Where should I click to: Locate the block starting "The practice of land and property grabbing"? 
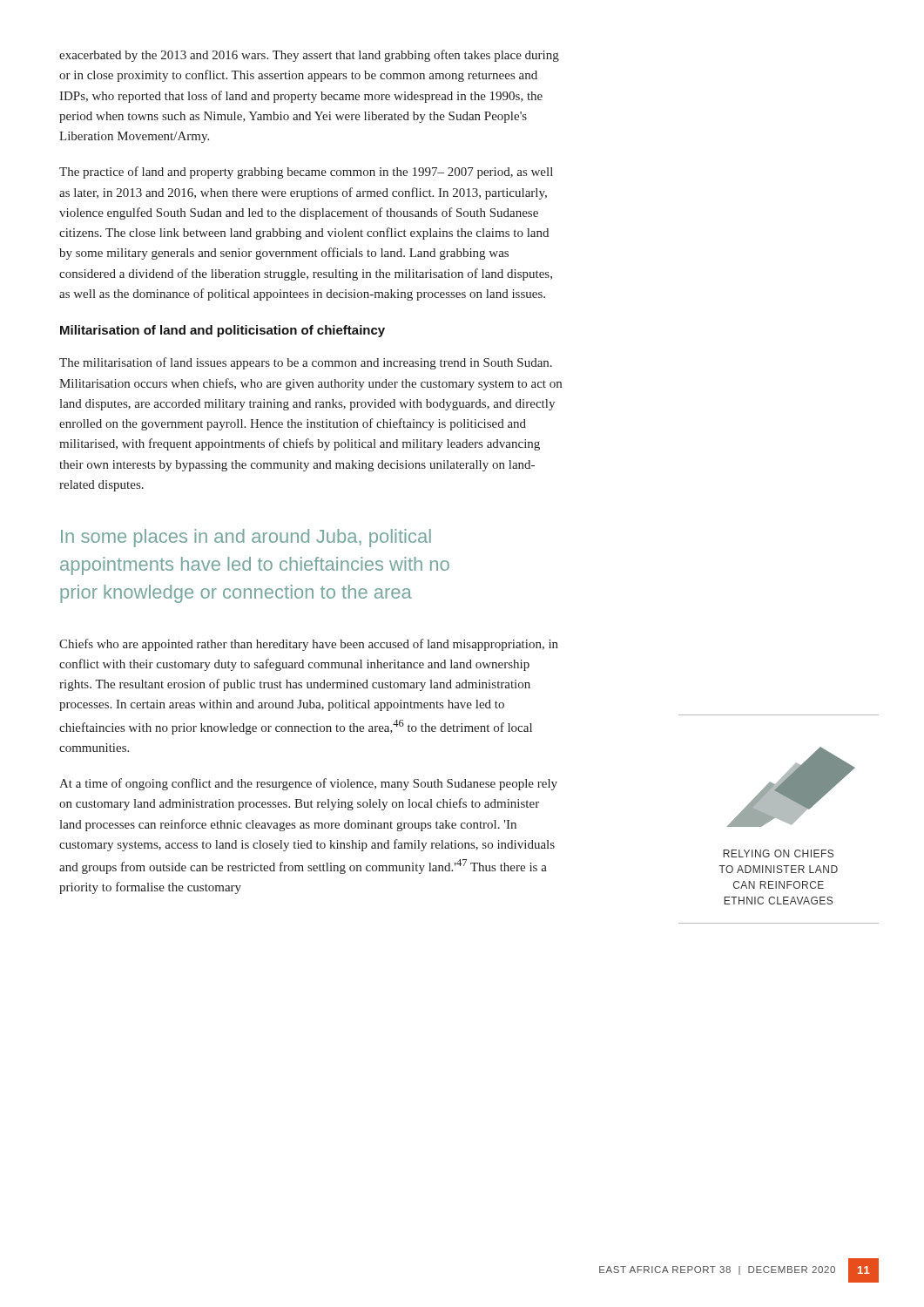click(306, 233)
